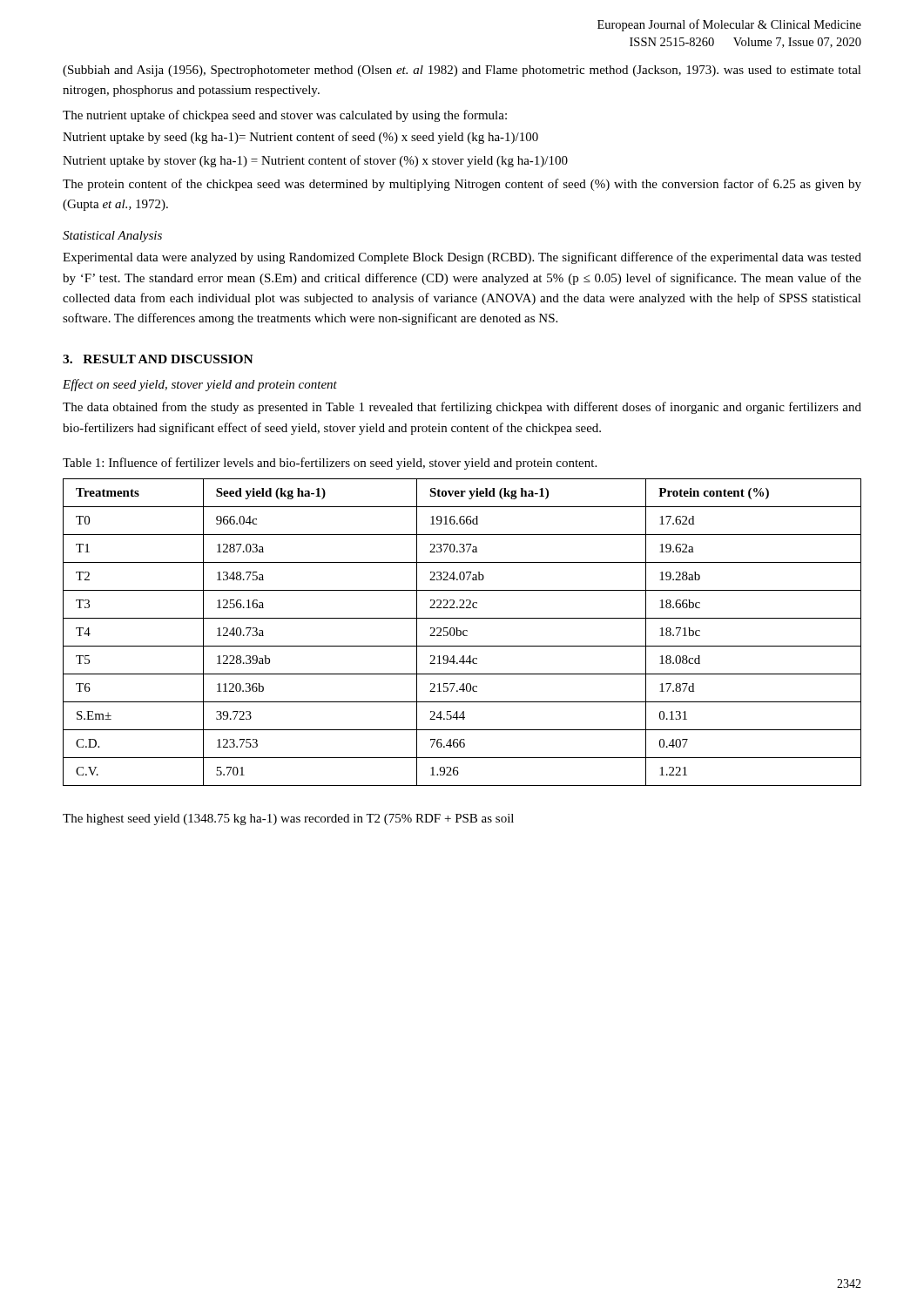
Task: Select the text block starting "(Subbiah and Asija"
Action: click(x=462, y=79)
